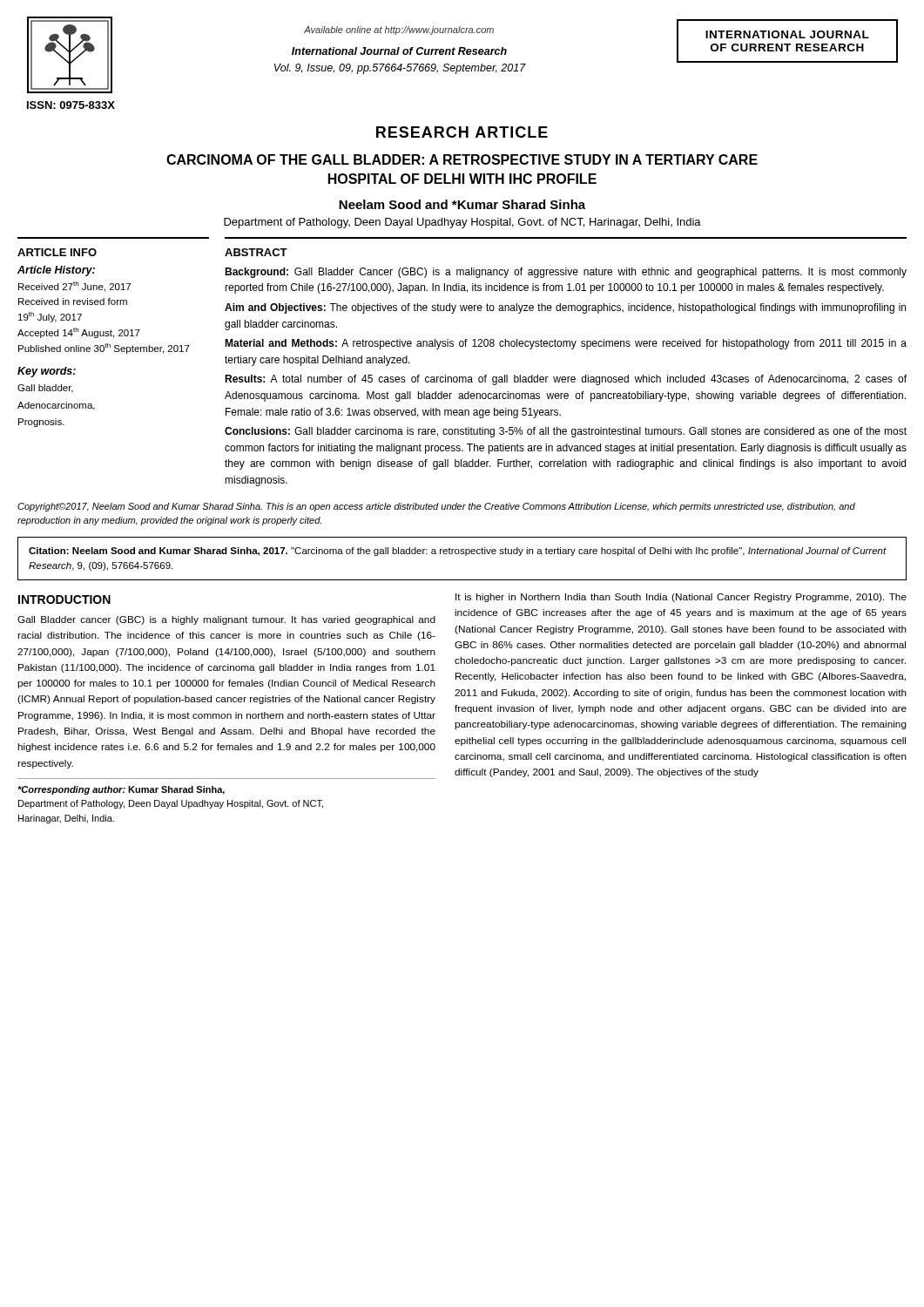The width and height of the screenshot is (924, 1307).
Task: Click where it says "Key words: Gall bladder, Adenocarcinoma, Prognosis."
Action: click(x=47, y=372)
